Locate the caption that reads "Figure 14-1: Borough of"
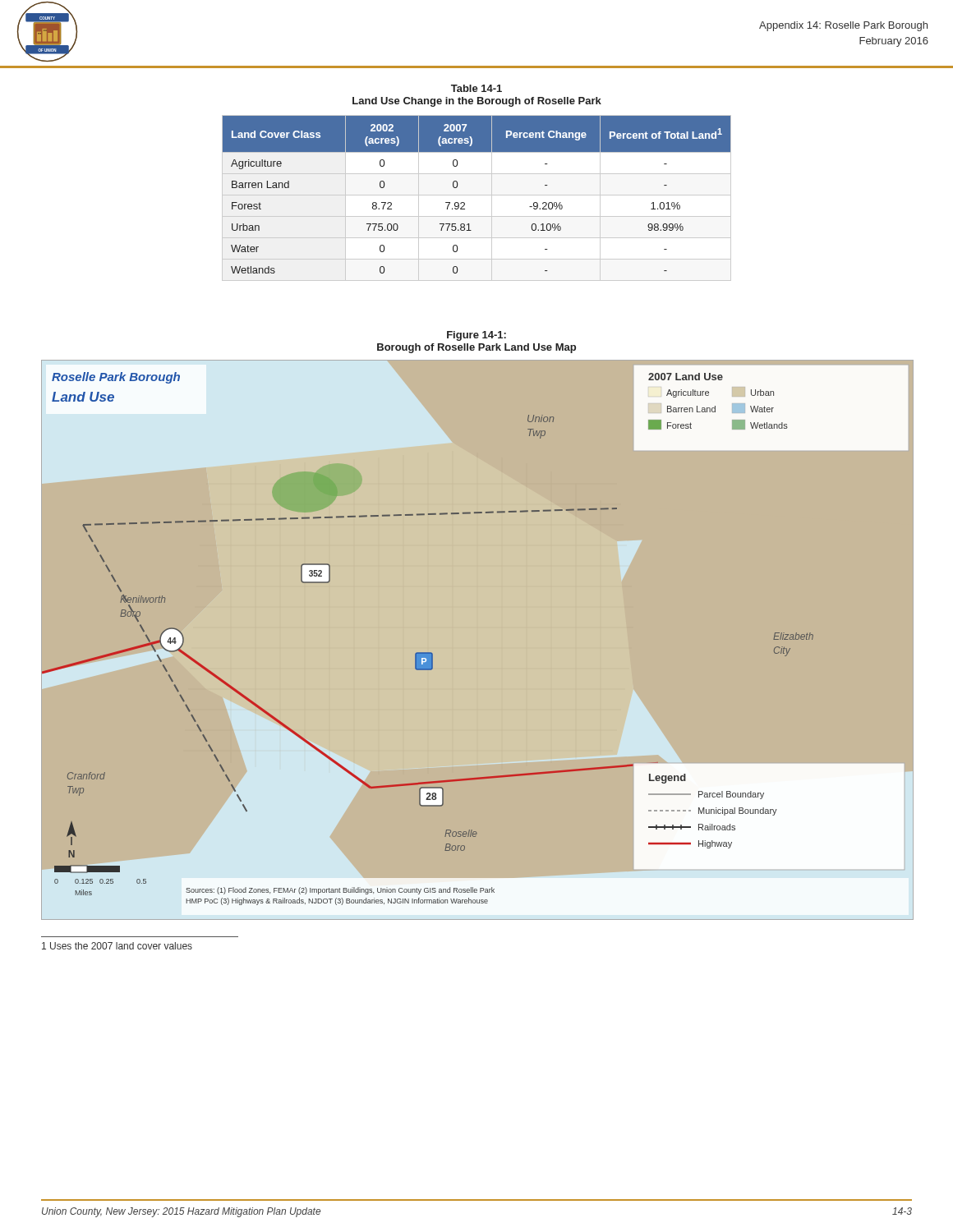Image resolution: width=953 pixels, height=1232 pixels. (x=476, y=341)
